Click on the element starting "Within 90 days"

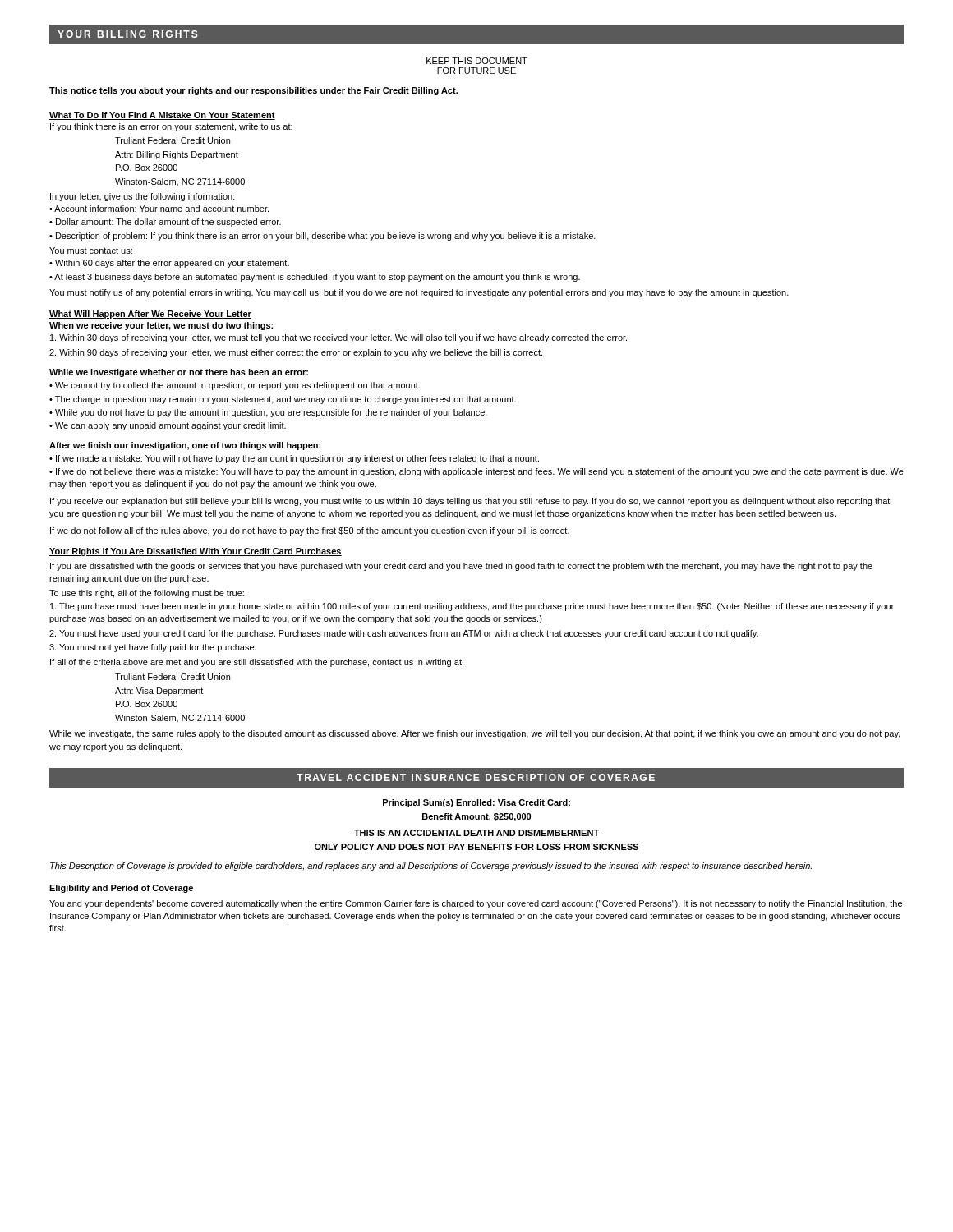(296, 352)
